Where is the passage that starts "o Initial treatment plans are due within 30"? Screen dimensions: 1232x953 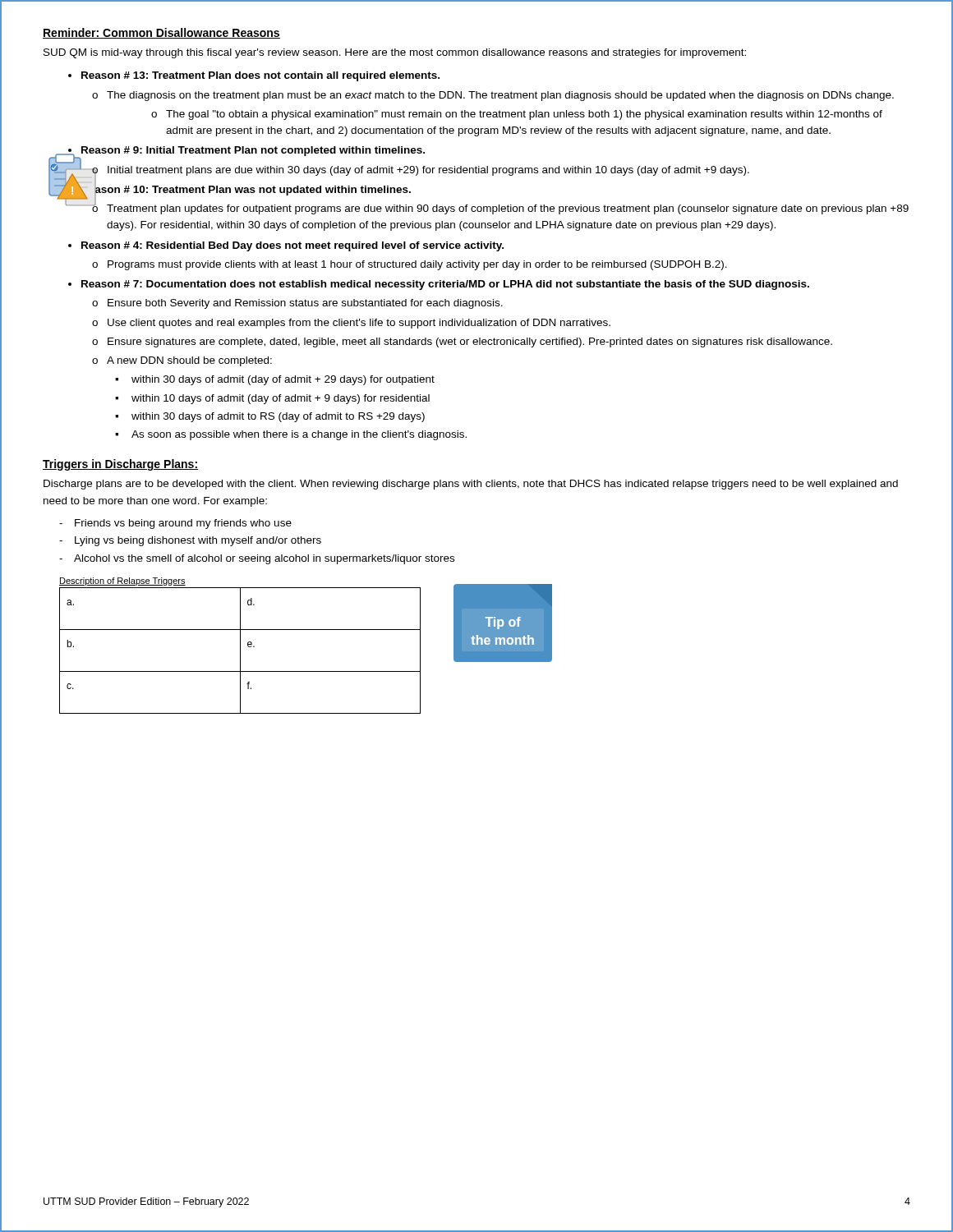pyautogui.click(x=421, y=170)
